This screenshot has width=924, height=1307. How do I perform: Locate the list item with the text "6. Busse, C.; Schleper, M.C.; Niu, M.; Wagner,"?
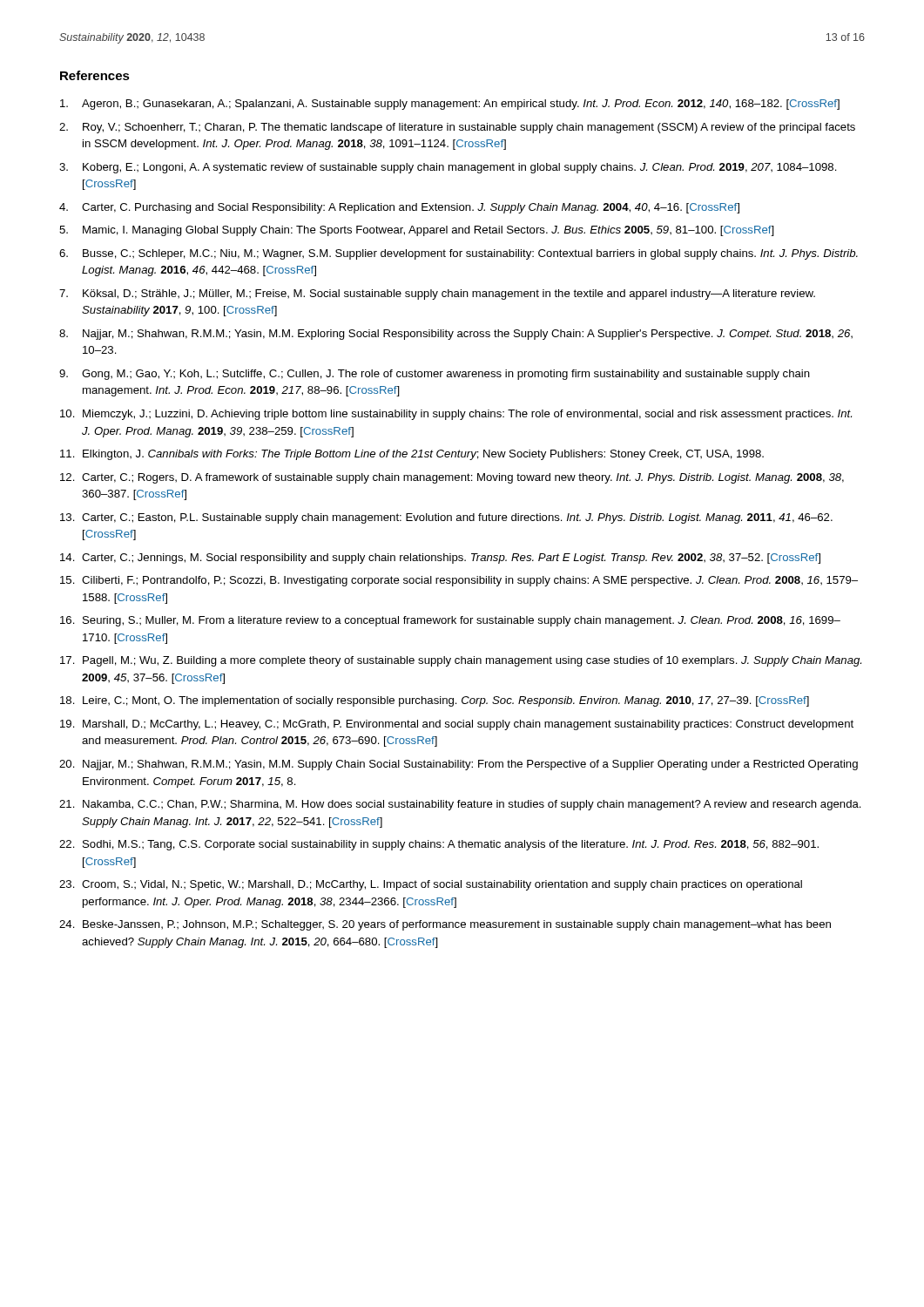[x=462, y=262]
